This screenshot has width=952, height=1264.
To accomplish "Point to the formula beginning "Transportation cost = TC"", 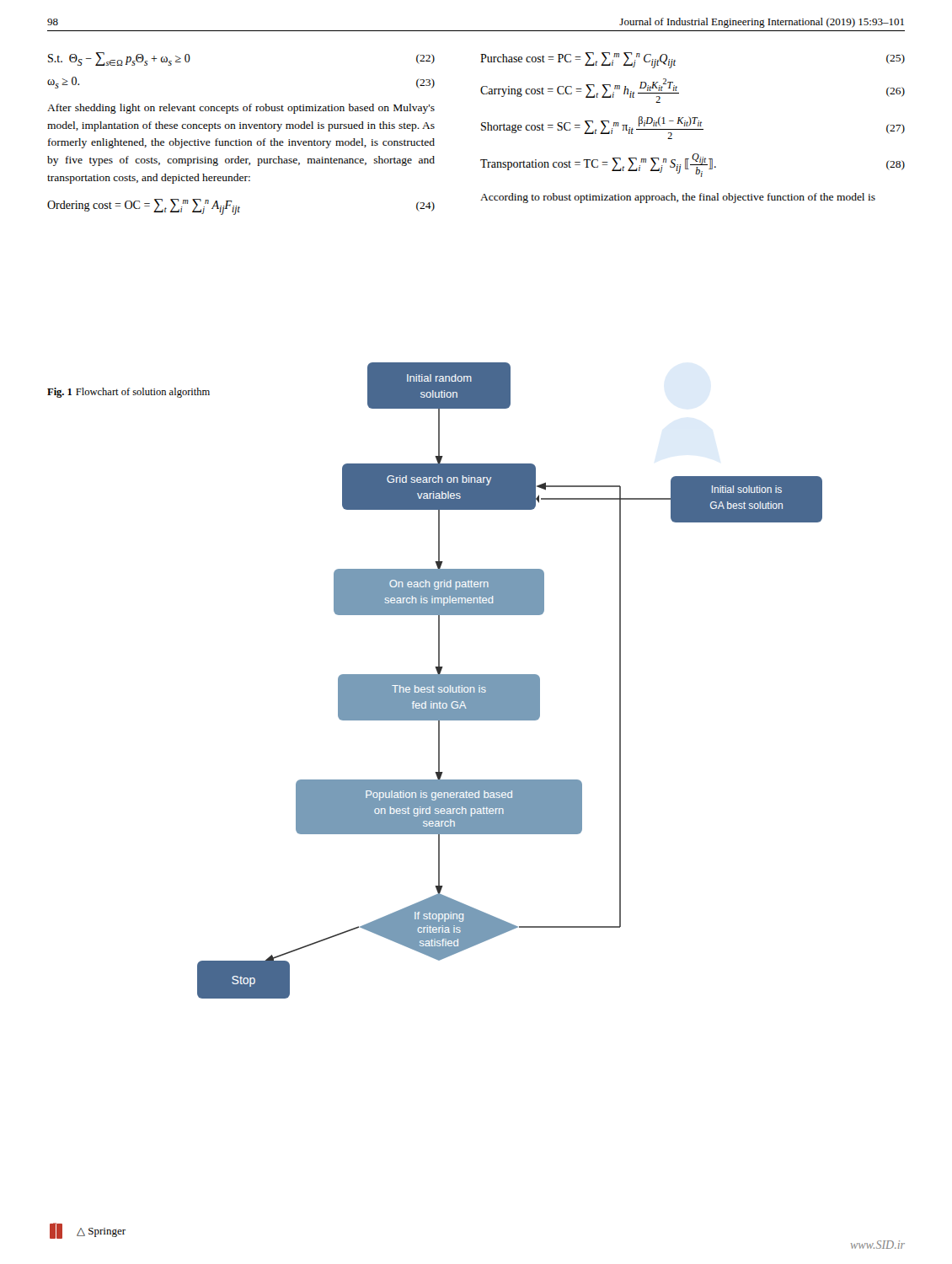I will pos(692,165).
